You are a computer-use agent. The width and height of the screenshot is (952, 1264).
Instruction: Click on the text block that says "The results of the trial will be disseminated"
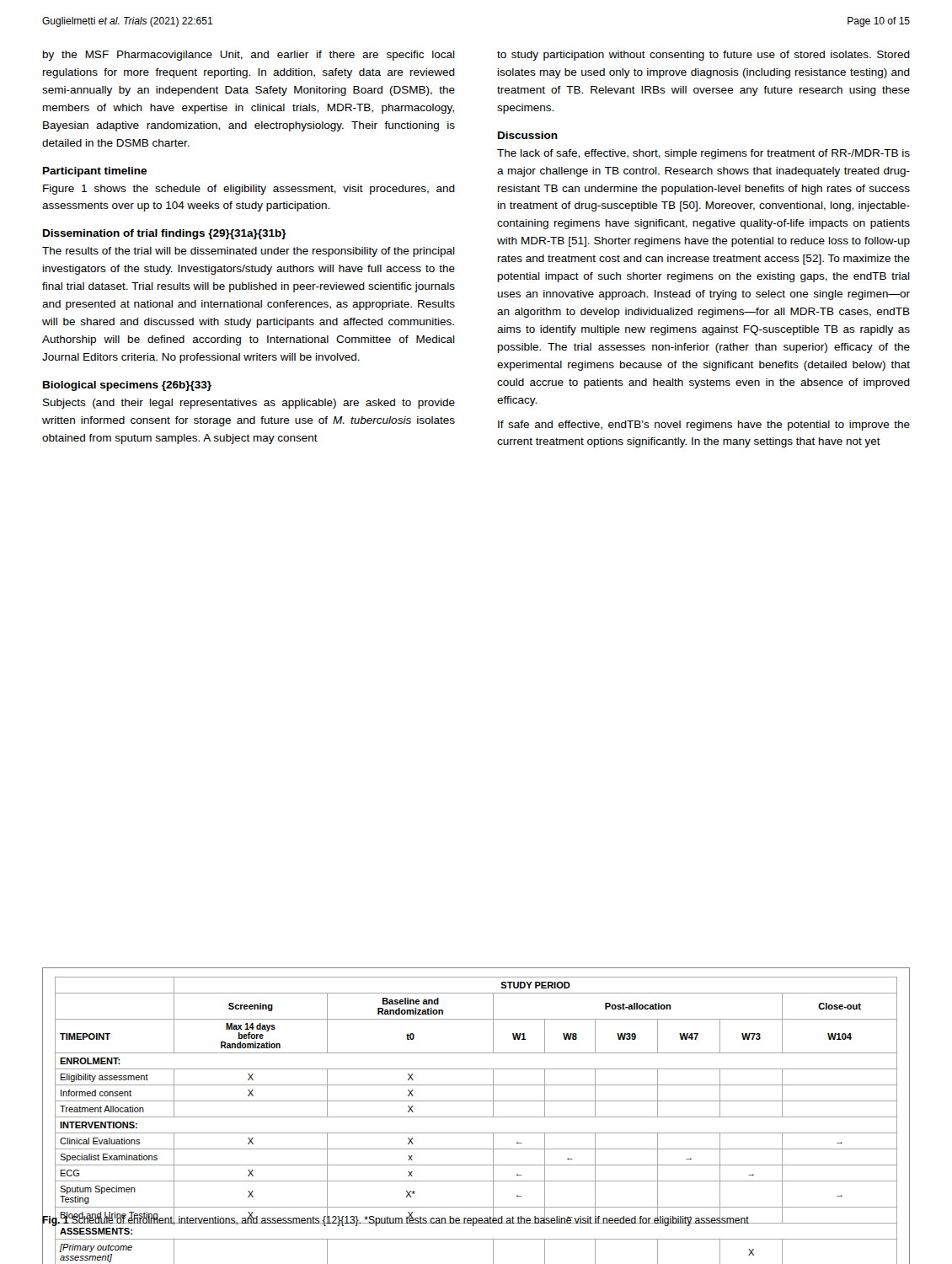tap(249, 304)
